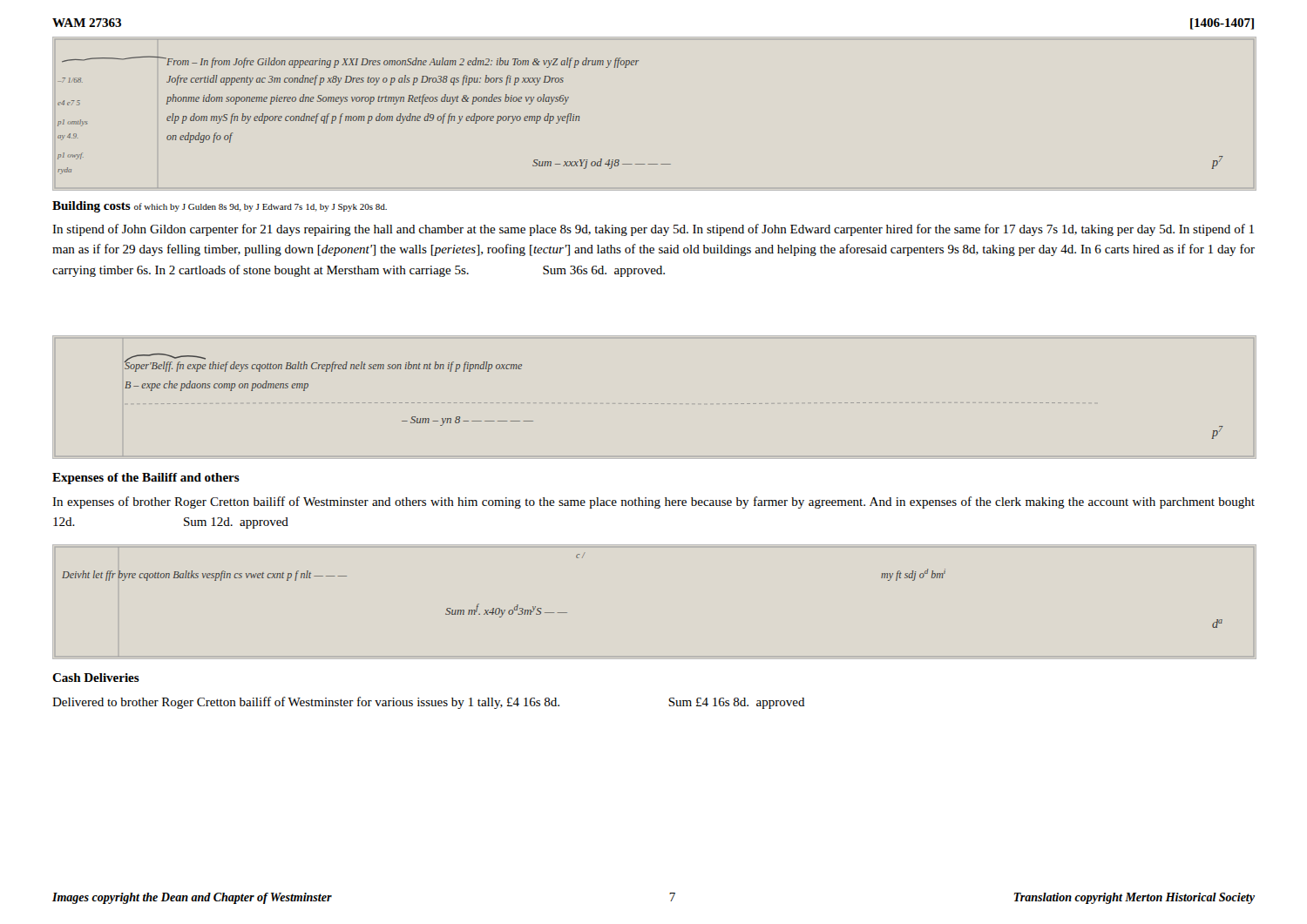The image size is (1307, 924).
Task: Find the text starting "Delivered to brother Roger Cretton bailiff"
Action: pos(428,702)
